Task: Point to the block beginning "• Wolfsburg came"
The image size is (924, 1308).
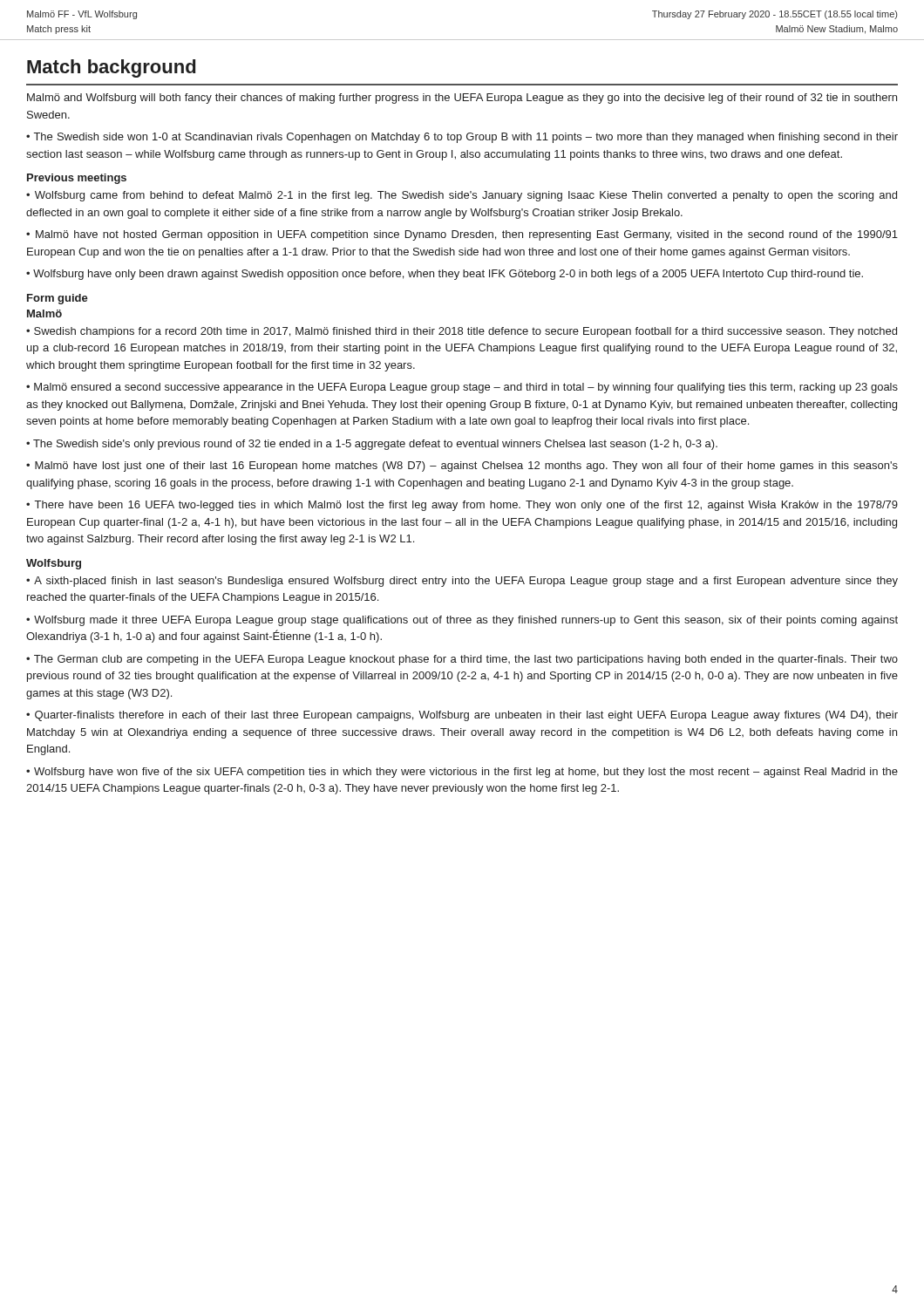Action: pos(462,203)
